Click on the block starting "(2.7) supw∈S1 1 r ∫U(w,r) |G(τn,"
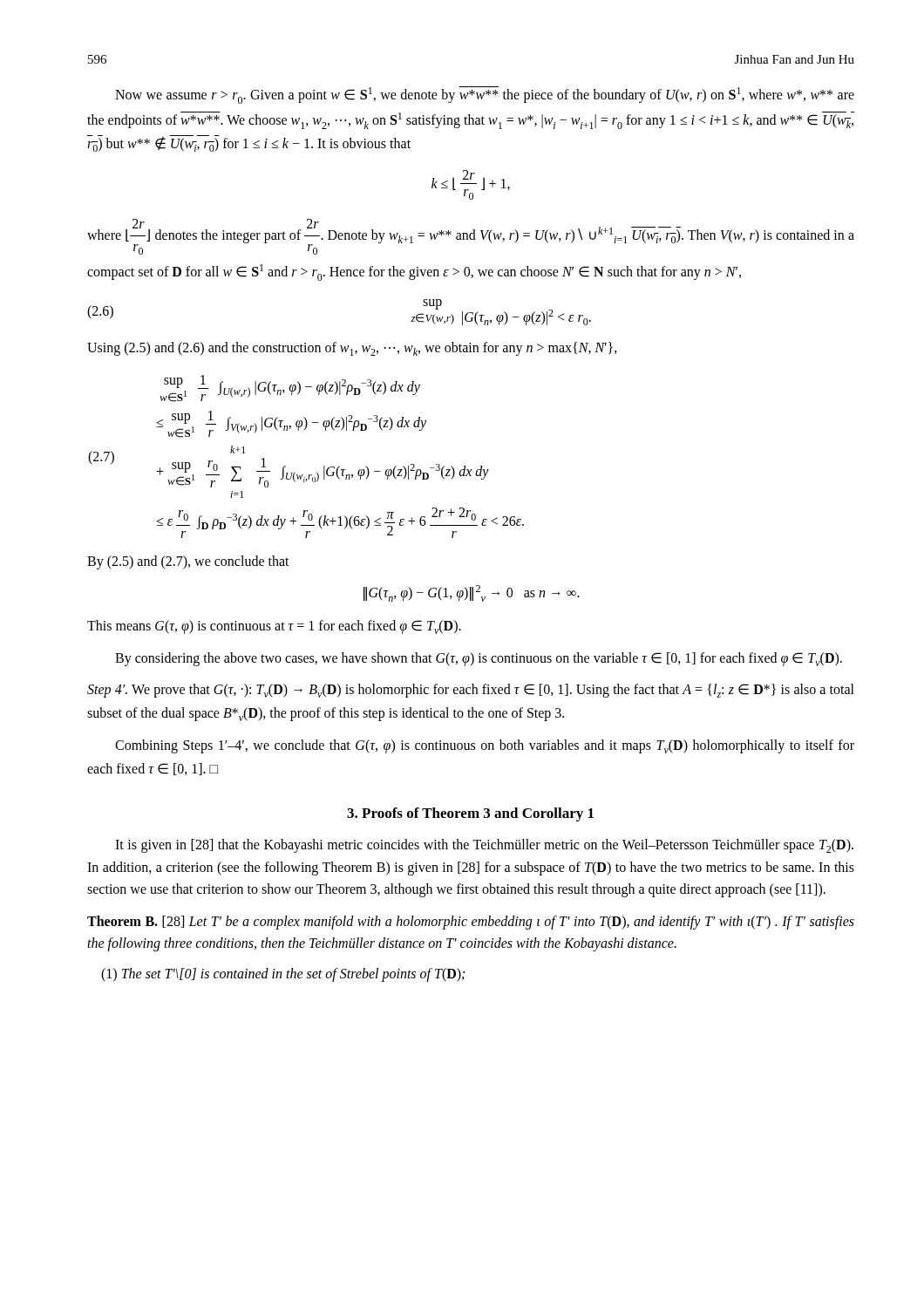924x1308 pixels. click(471, 457)
